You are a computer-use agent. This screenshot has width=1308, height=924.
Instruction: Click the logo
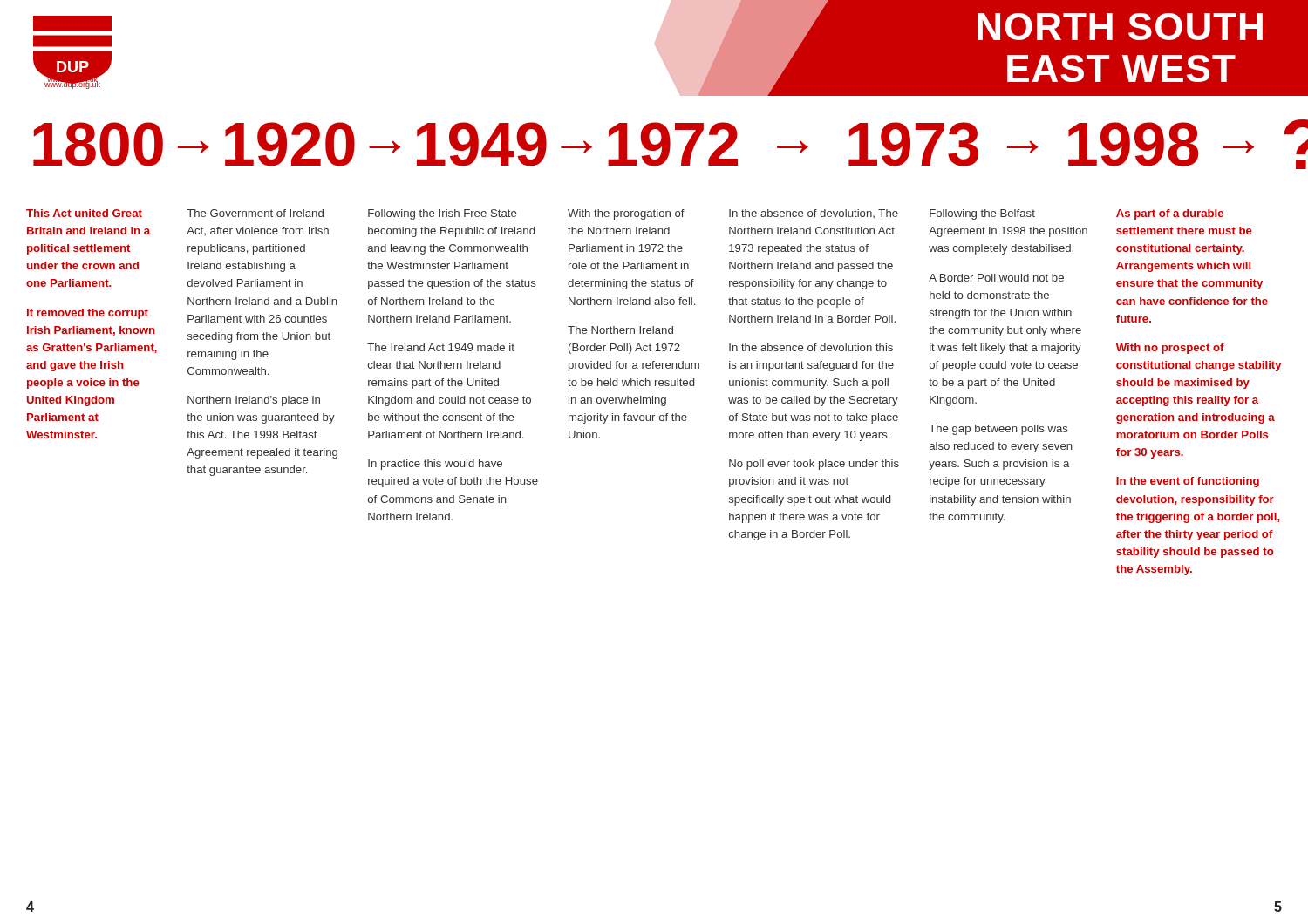coord(72,46)
